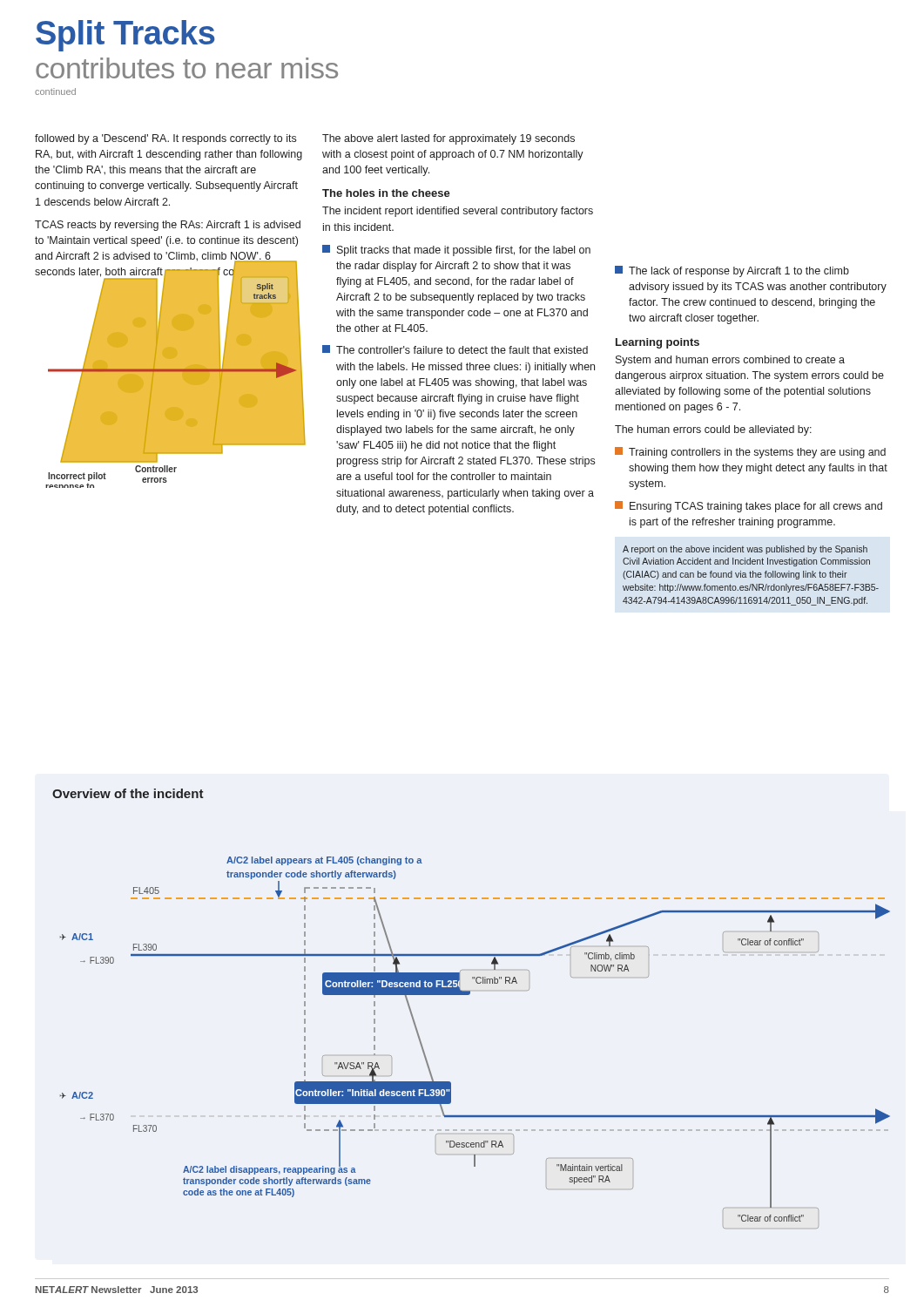This screenshot has height=1307, width=924.
Task: Click on the text block containing "The incident report"
Action: click(460, 219)
